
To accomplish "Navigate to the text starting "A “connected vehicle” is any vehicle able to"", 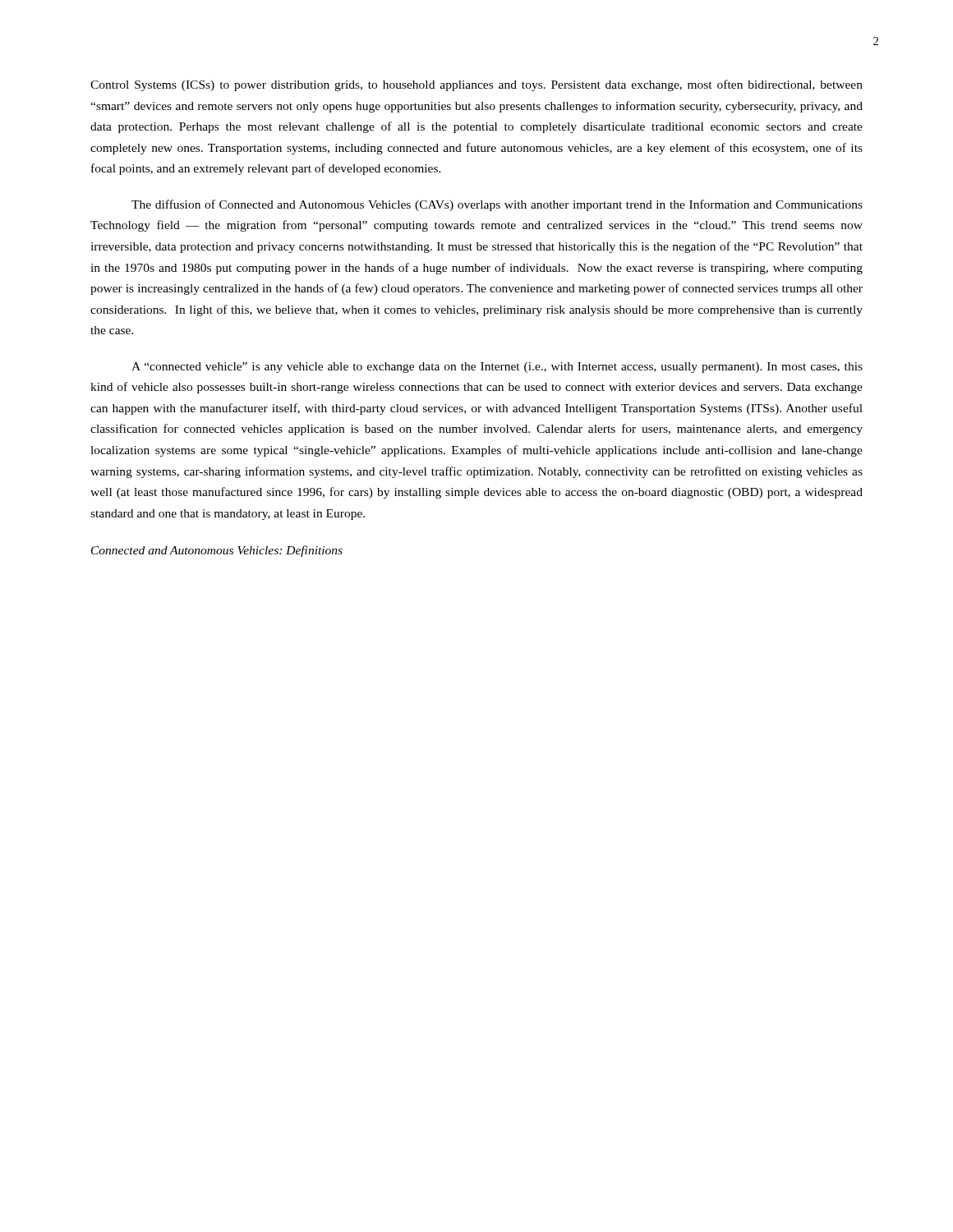I will pos(476,439).
